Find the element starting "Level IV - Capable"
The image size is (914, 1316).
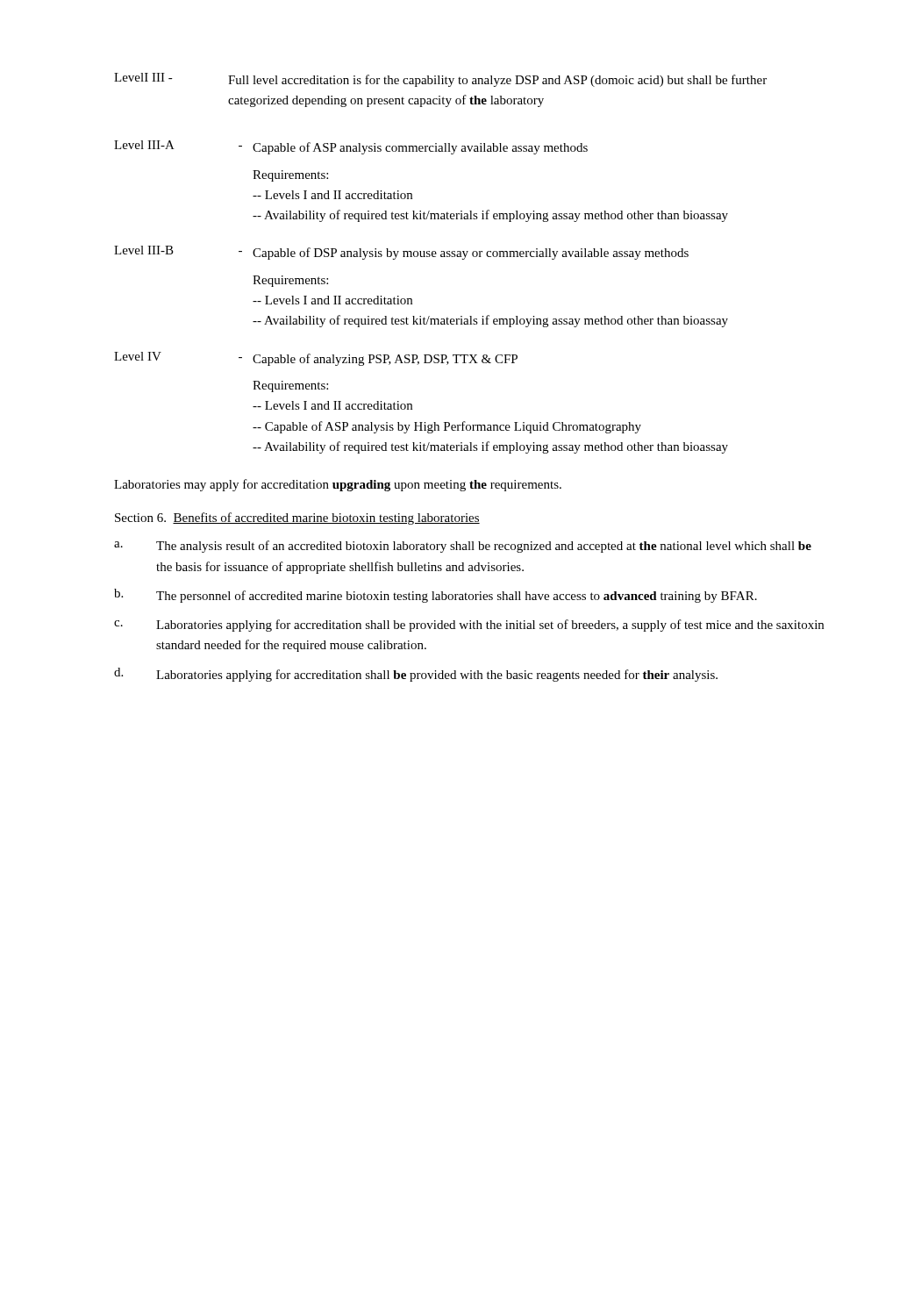(316, 359)
